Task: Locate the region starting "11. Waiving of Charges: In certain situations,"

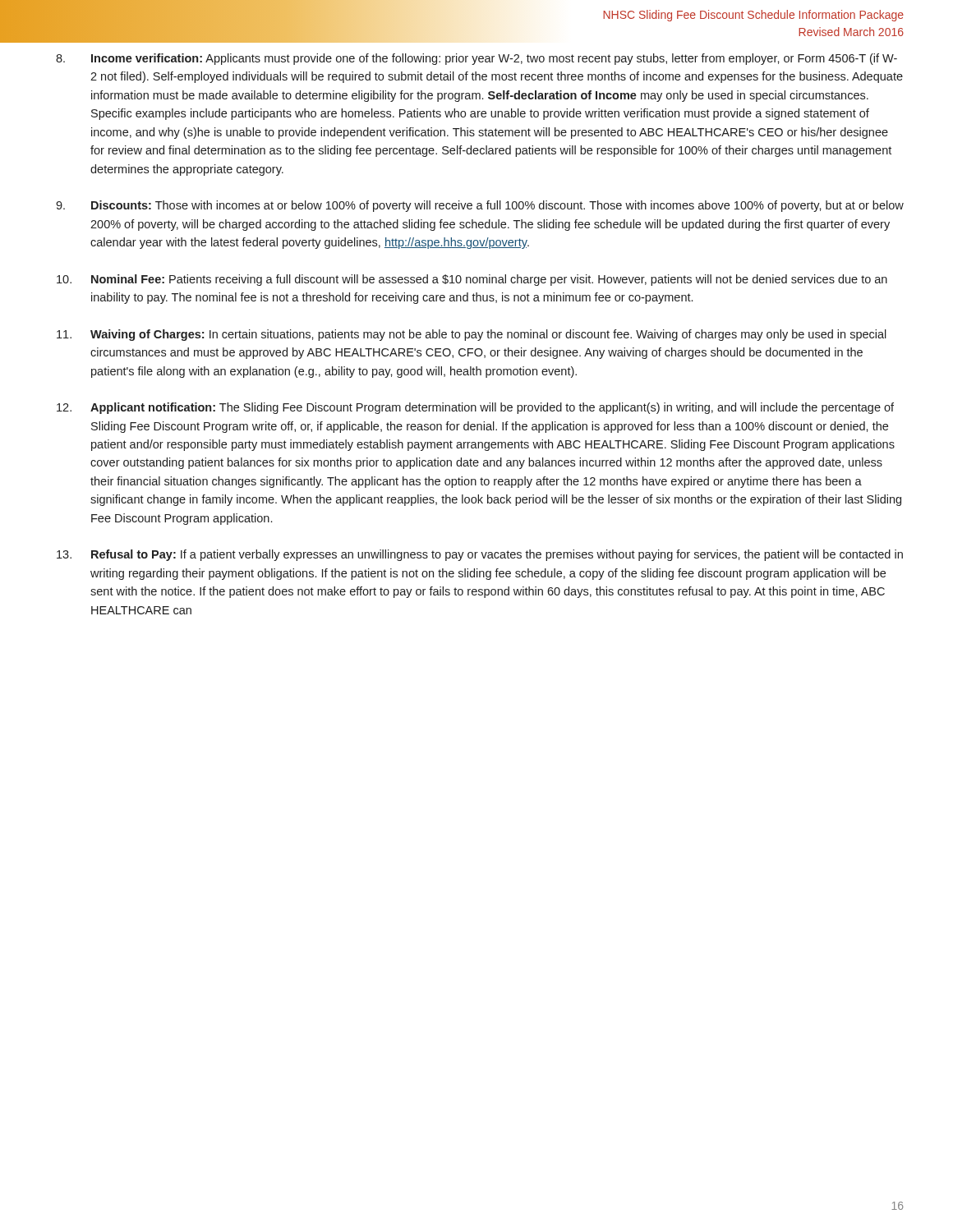Action: coord(480,353)
